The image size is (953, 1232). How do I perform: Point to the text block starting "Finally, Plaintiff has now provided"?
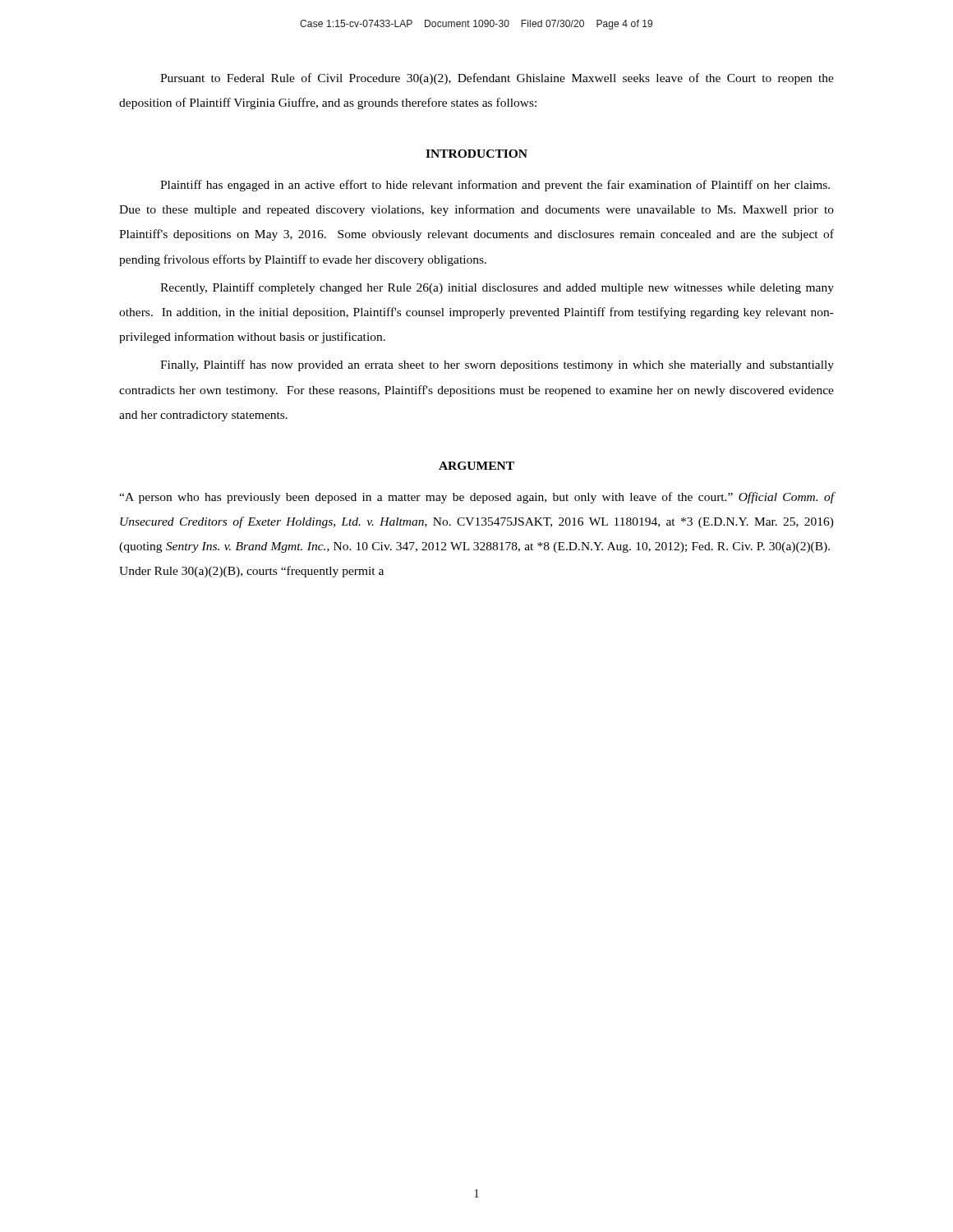[x=476, y=389]
